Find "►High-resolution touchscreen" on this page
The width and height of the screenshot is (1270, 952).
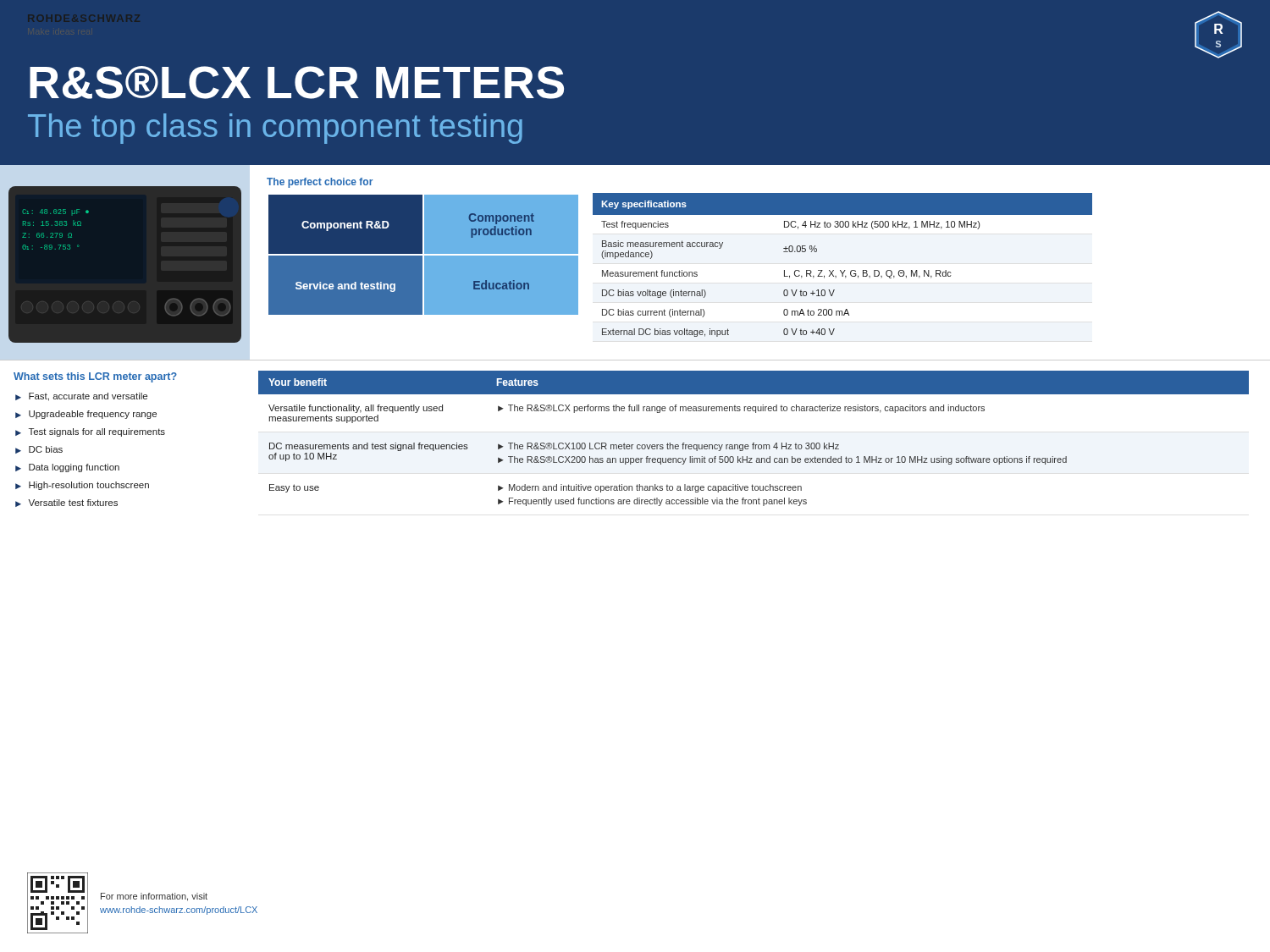point(126,485)
